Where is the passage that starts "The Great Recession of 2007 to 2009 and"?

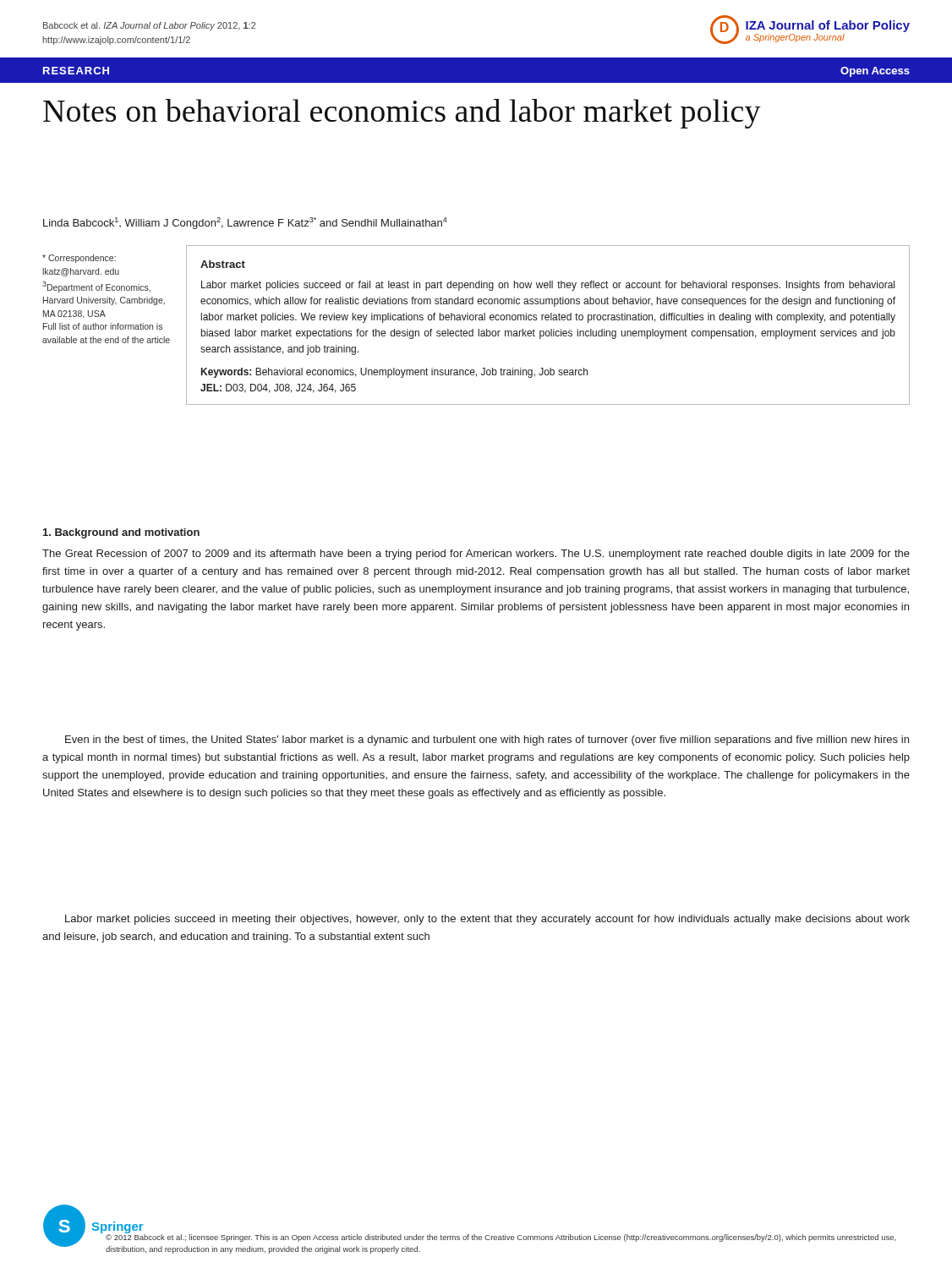point(476,589)
